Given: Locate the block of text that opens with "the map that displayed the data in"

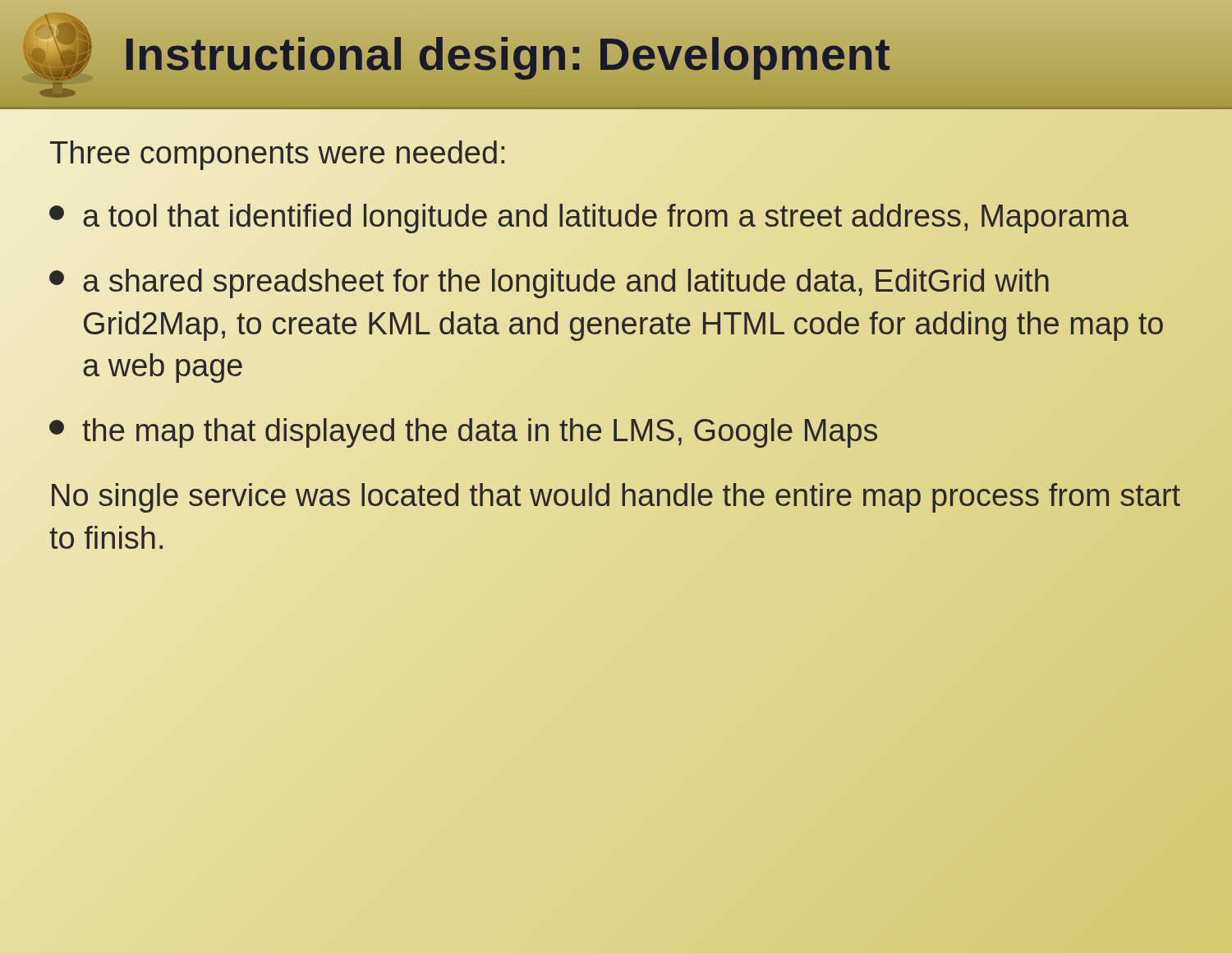Looking at the screenshot, I should pos(616,431).
